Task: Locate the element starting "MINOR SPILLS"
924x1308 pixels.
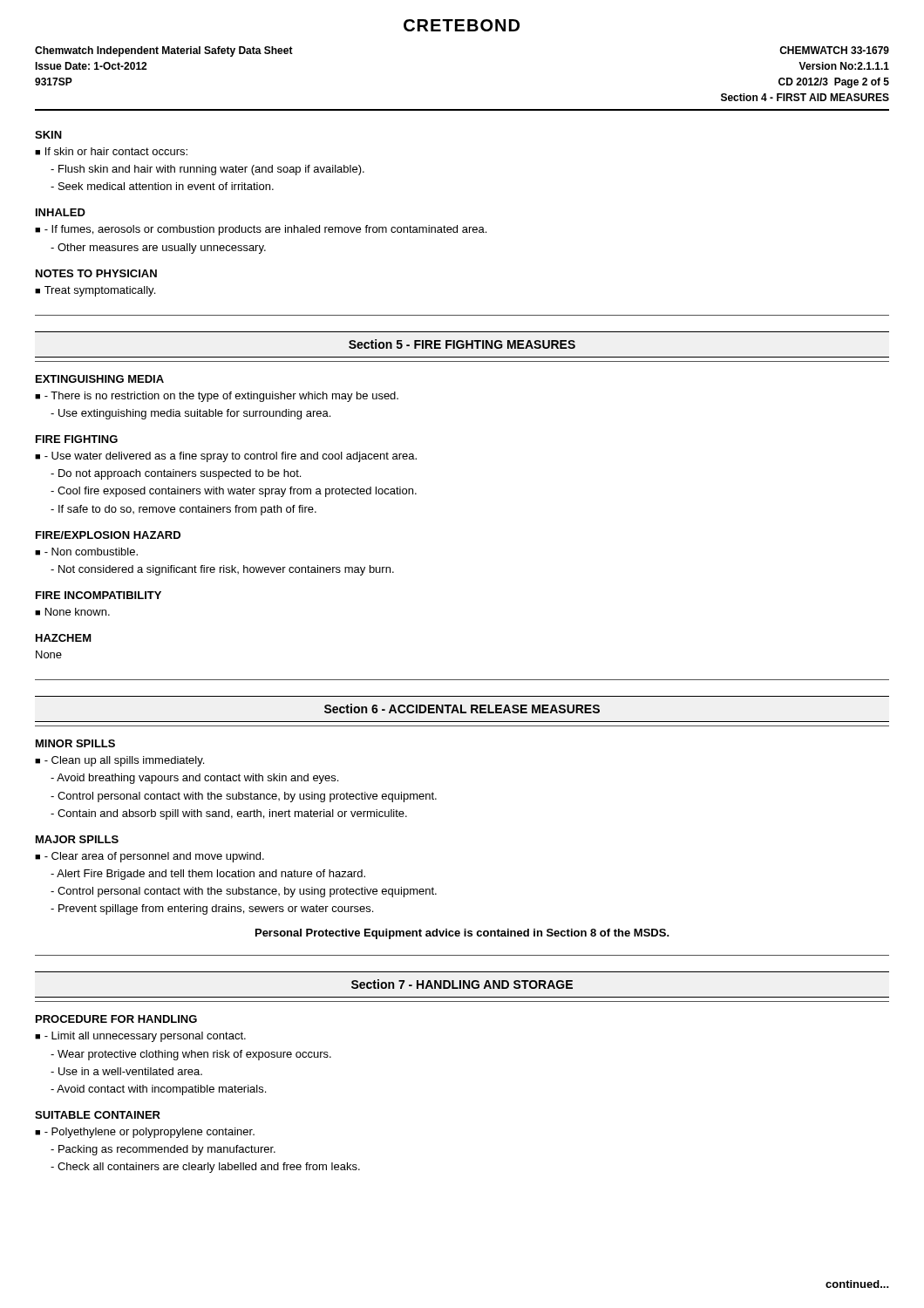Action: pos(75,744)
